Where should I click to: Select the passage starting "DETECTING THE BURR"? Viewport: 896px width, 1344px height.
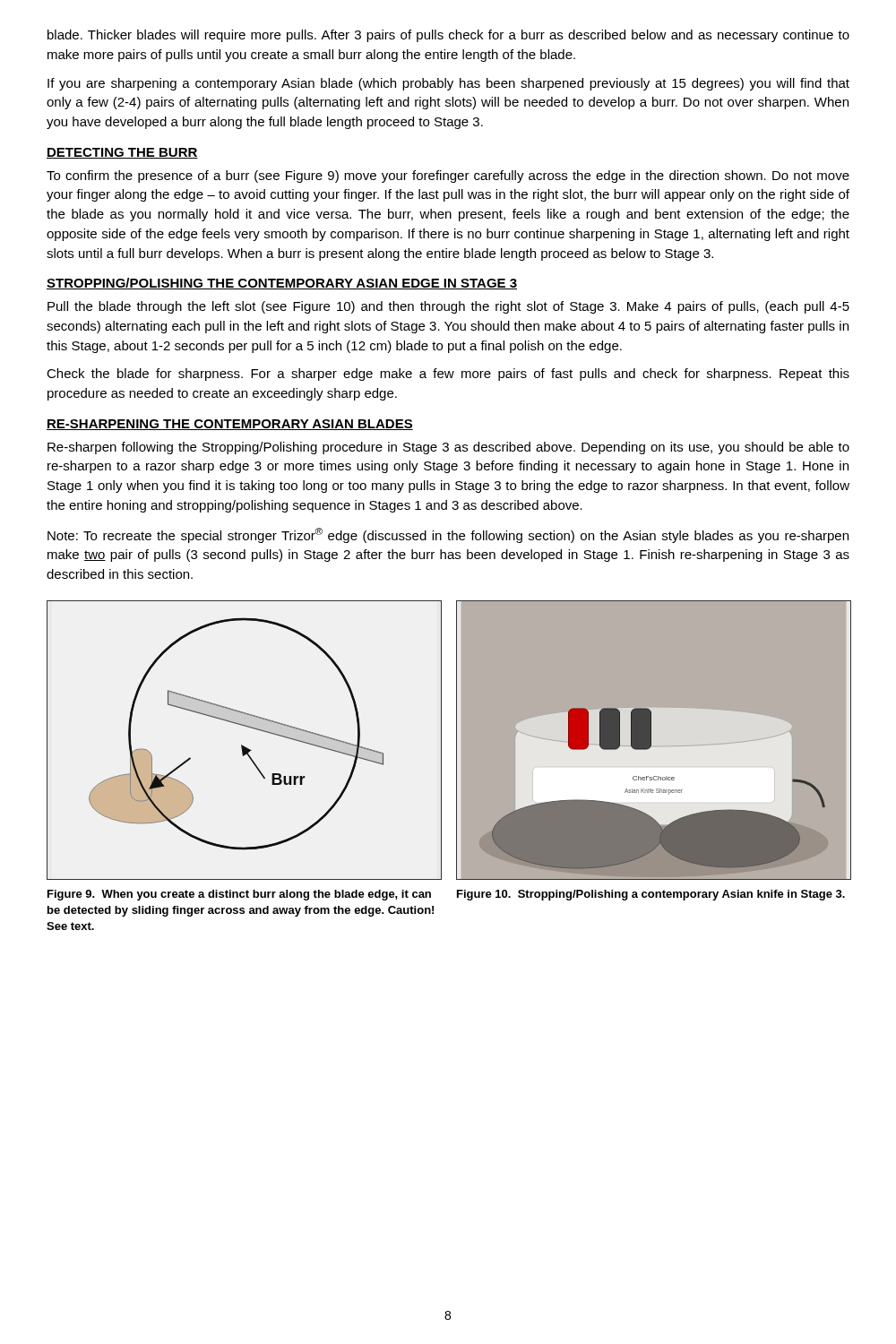point(122,152)
